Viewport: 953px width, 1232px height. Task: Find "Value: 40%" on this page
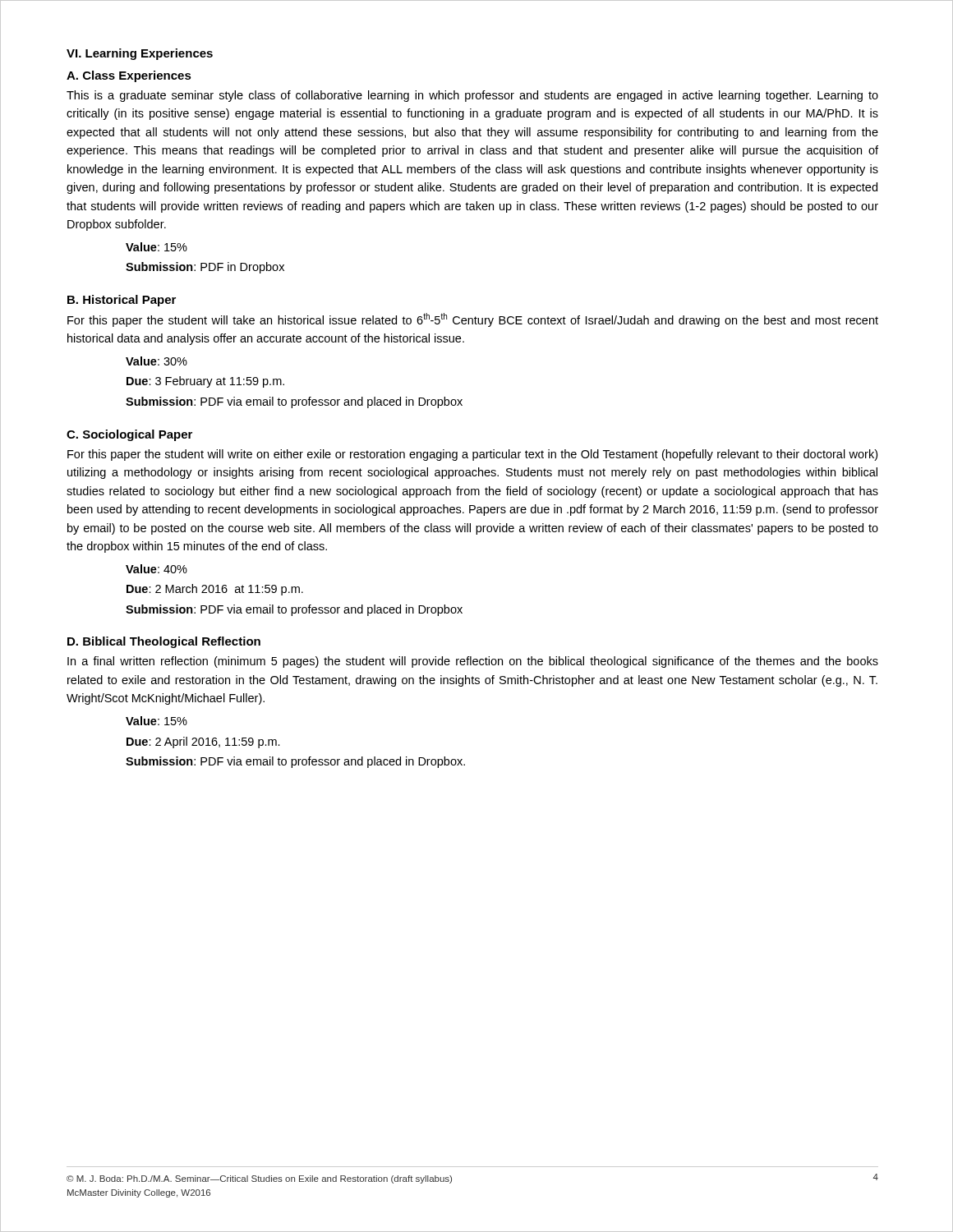point(157,569)
